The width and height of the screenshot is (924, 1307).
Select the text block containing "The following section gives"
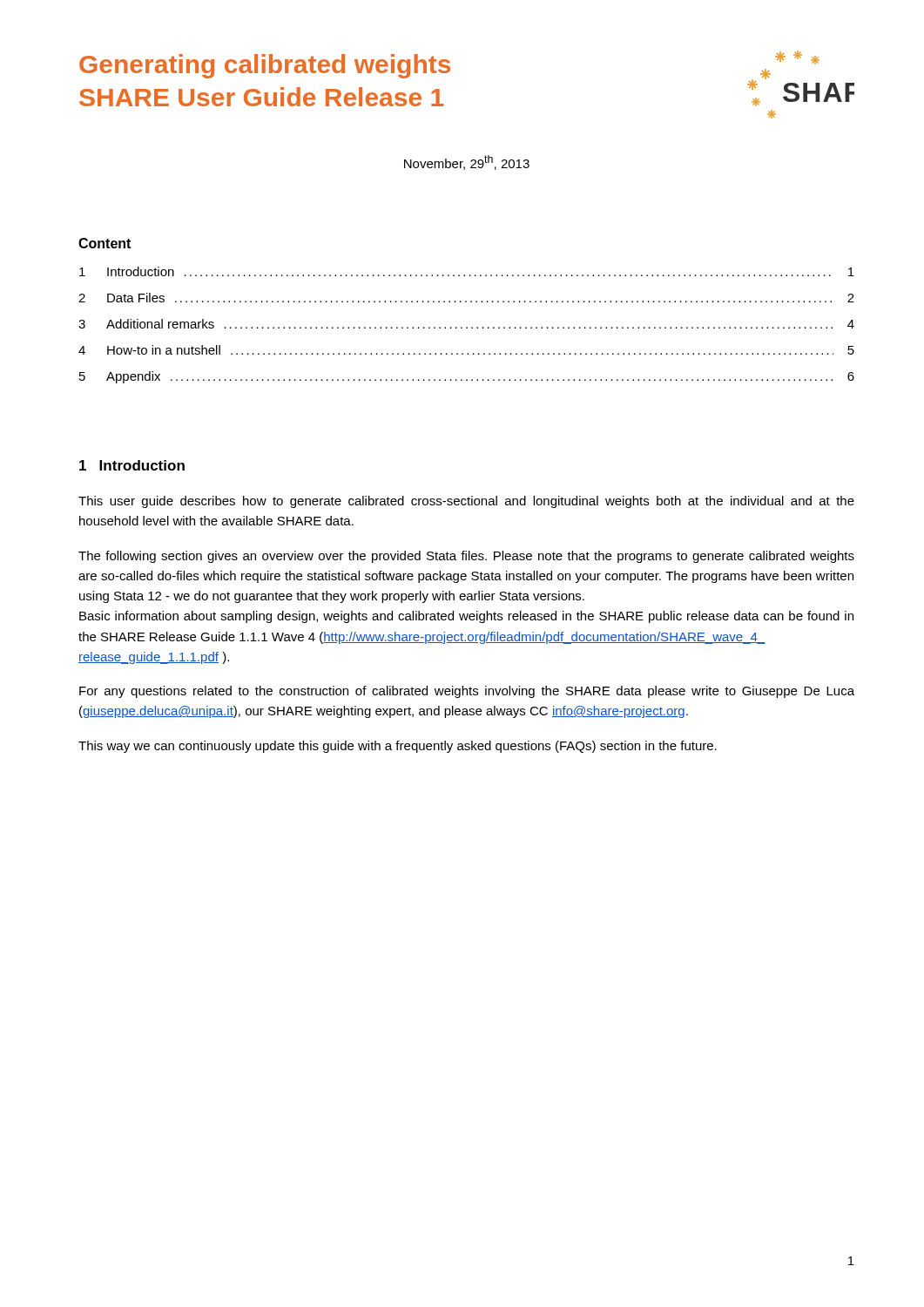[466, 606]
